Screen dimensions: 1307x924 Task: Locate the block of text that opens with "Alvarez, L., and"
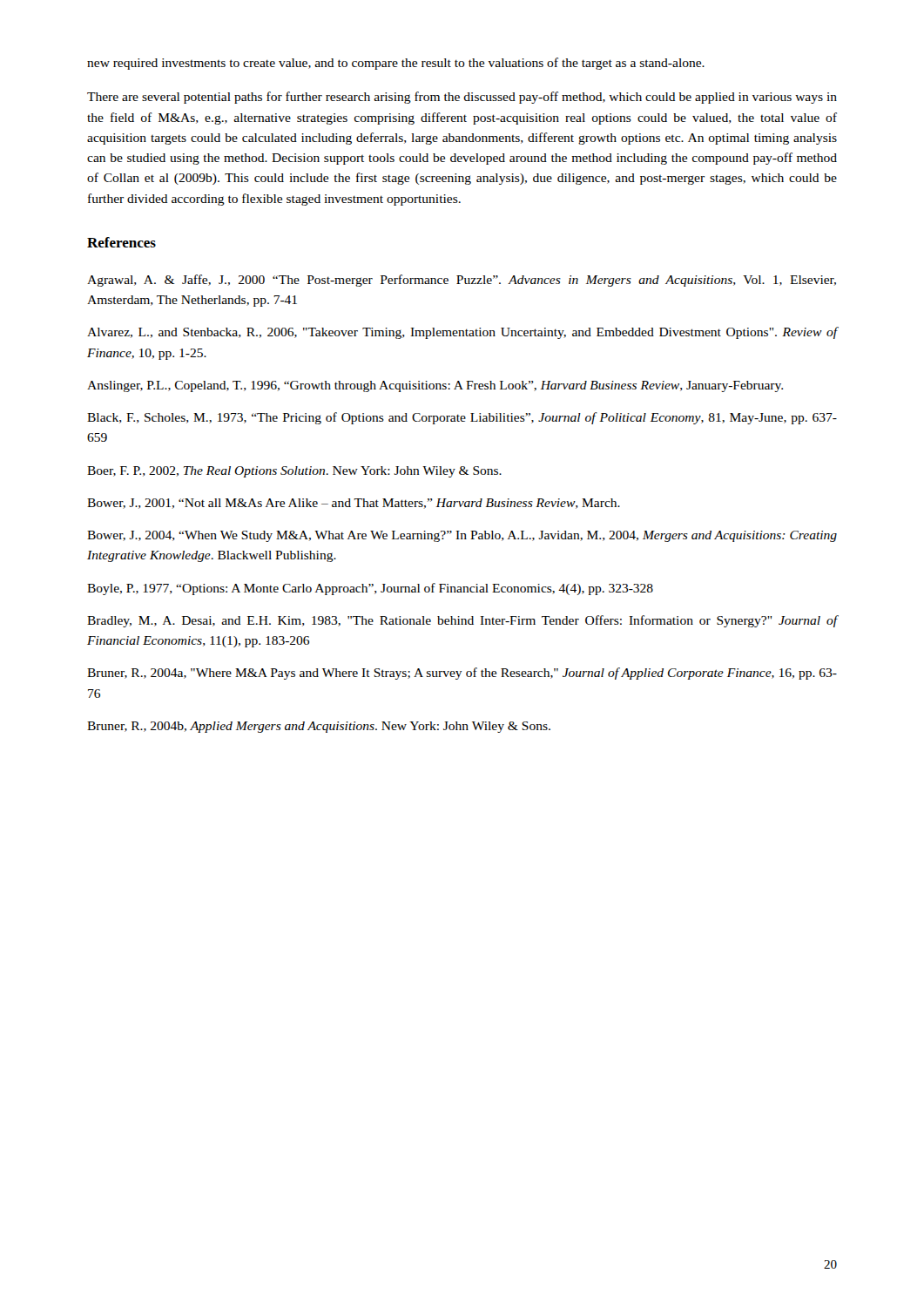click(462, 342)
